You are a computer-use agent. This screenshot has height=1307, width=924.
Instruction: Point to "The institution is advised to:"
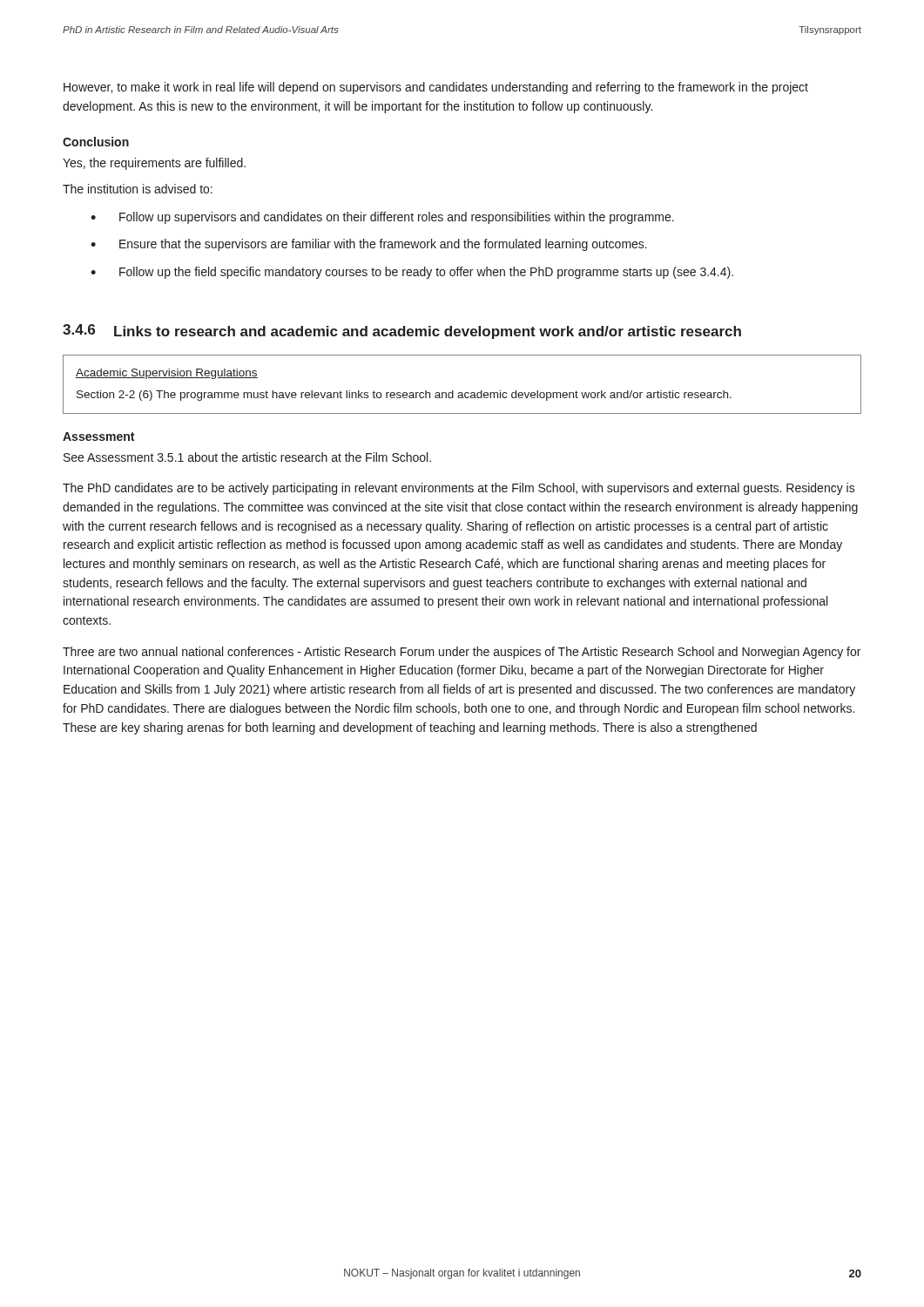138,189
